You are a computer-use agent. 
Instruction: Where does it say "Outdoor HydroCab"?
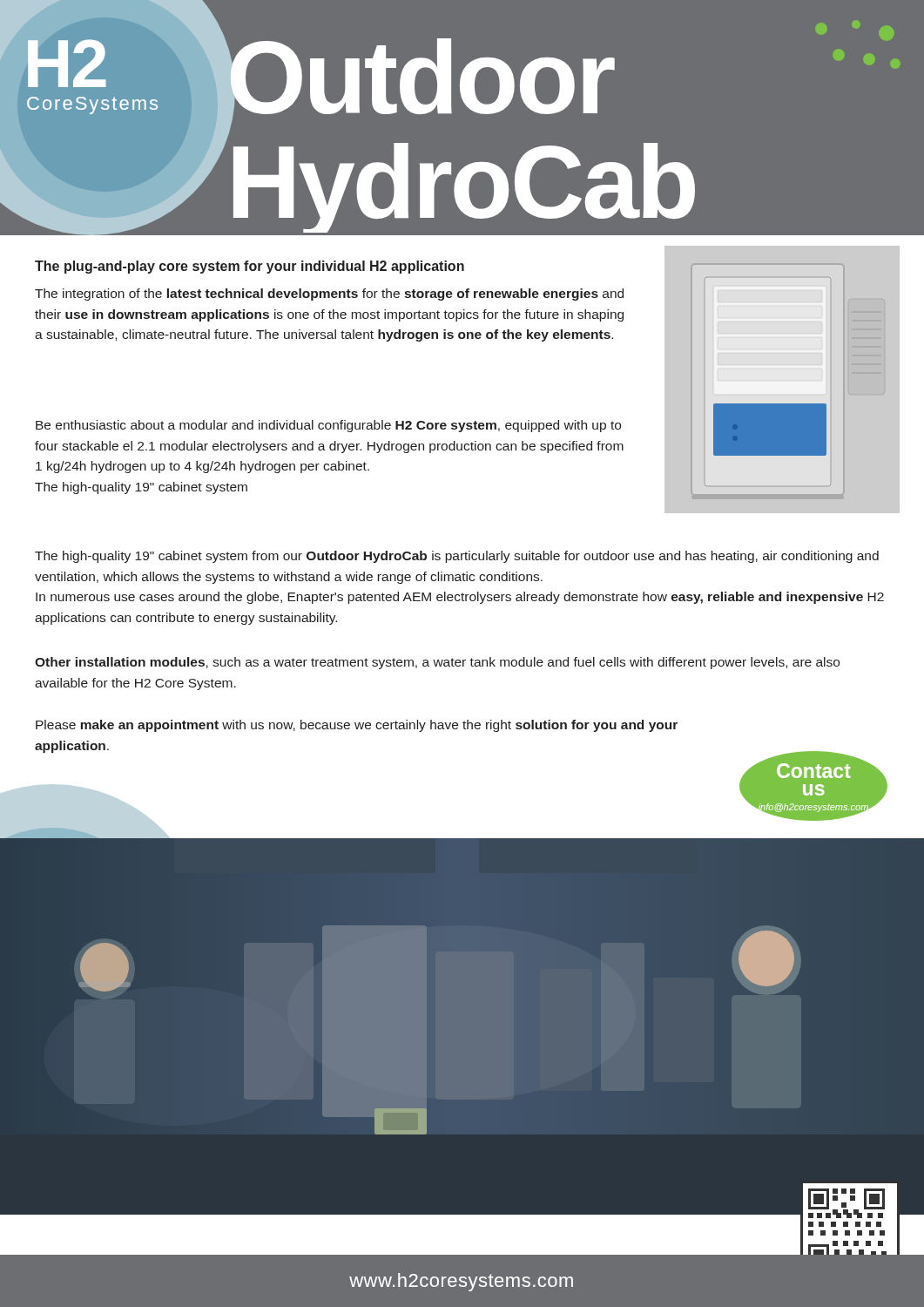point(514,123)
